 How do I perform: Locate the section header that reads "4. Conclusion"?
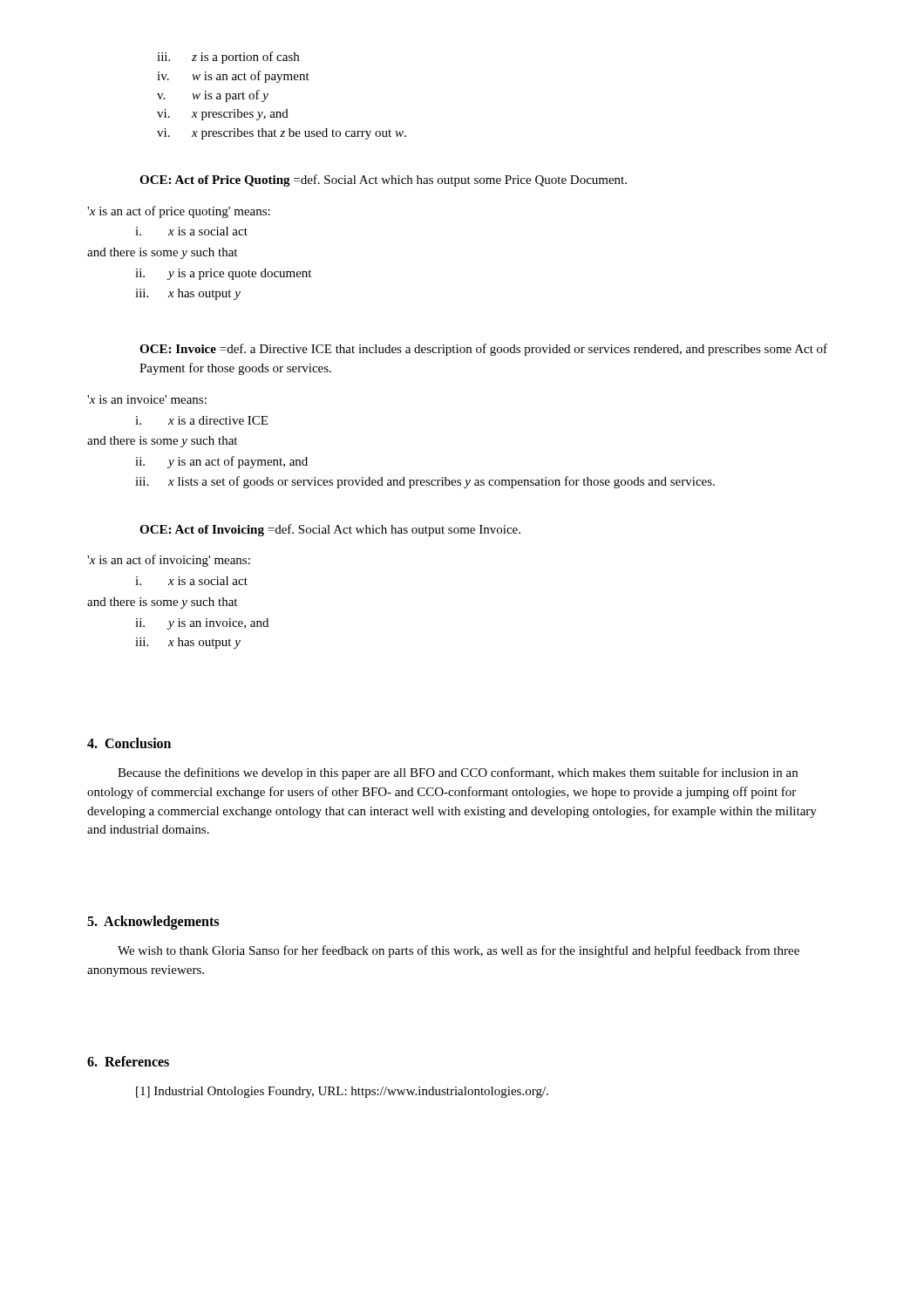tap(129, 743)
